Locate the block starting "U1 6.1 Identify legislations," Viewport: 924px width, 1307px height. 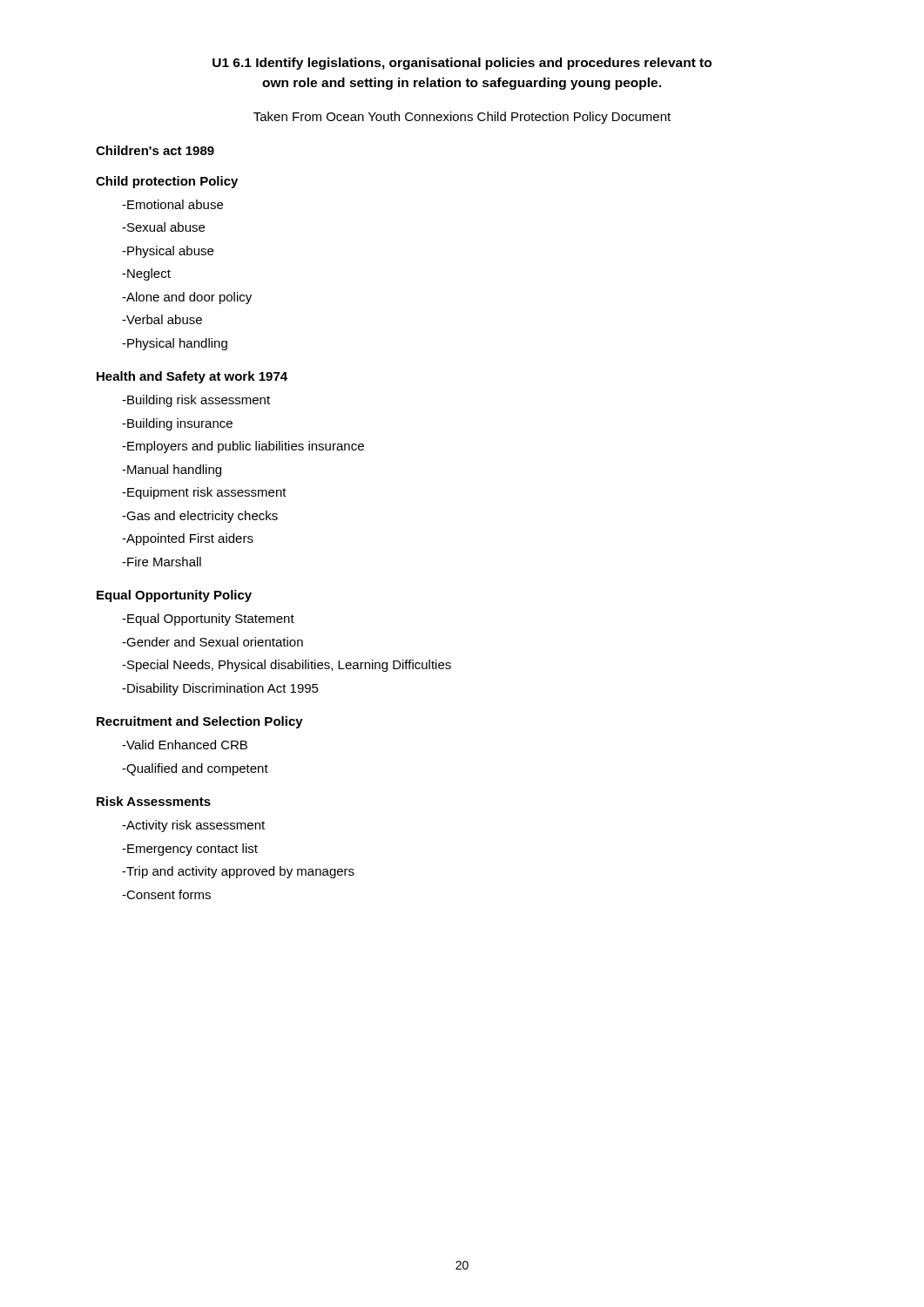(462, 72)
